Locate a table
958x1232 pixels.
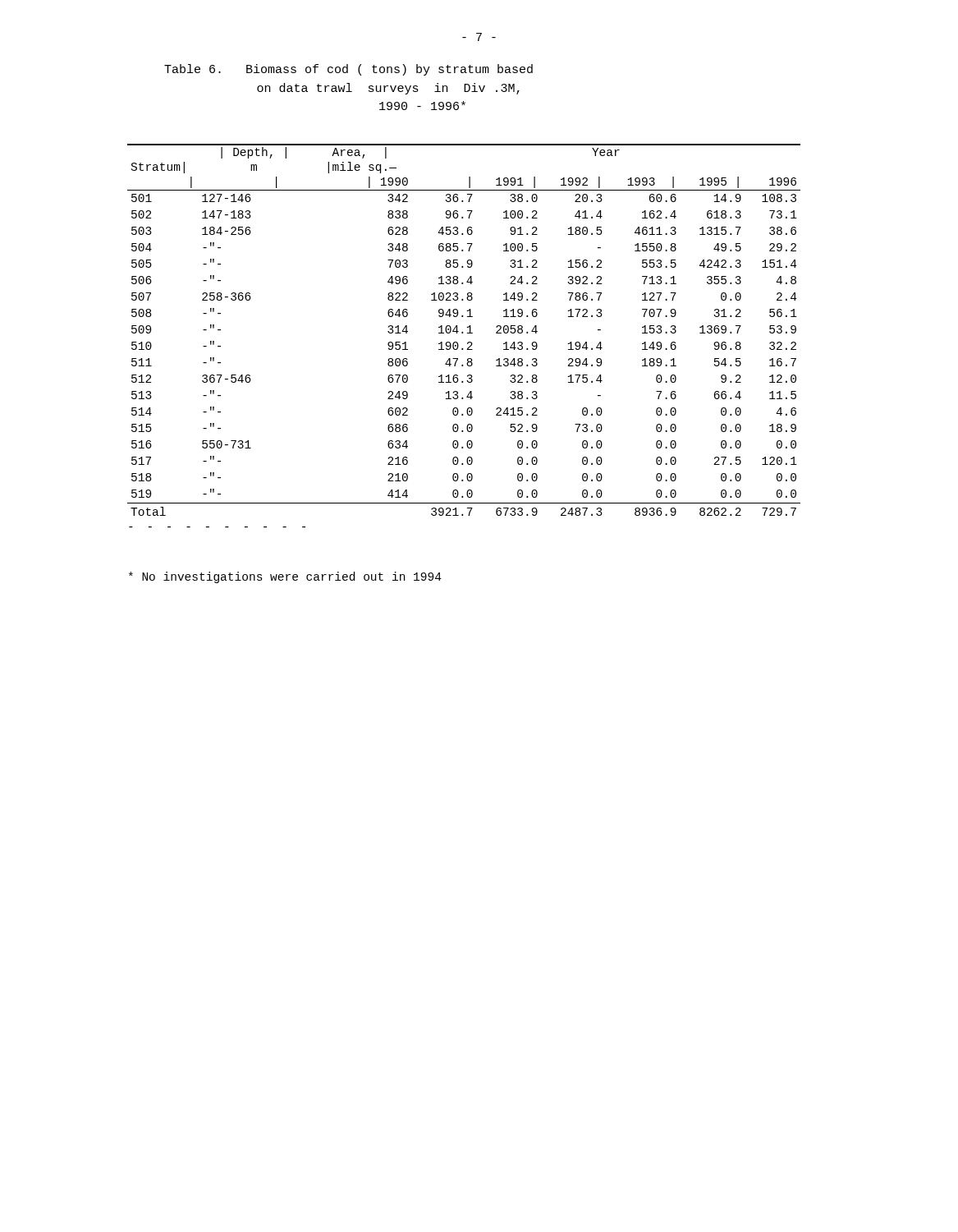464,339
